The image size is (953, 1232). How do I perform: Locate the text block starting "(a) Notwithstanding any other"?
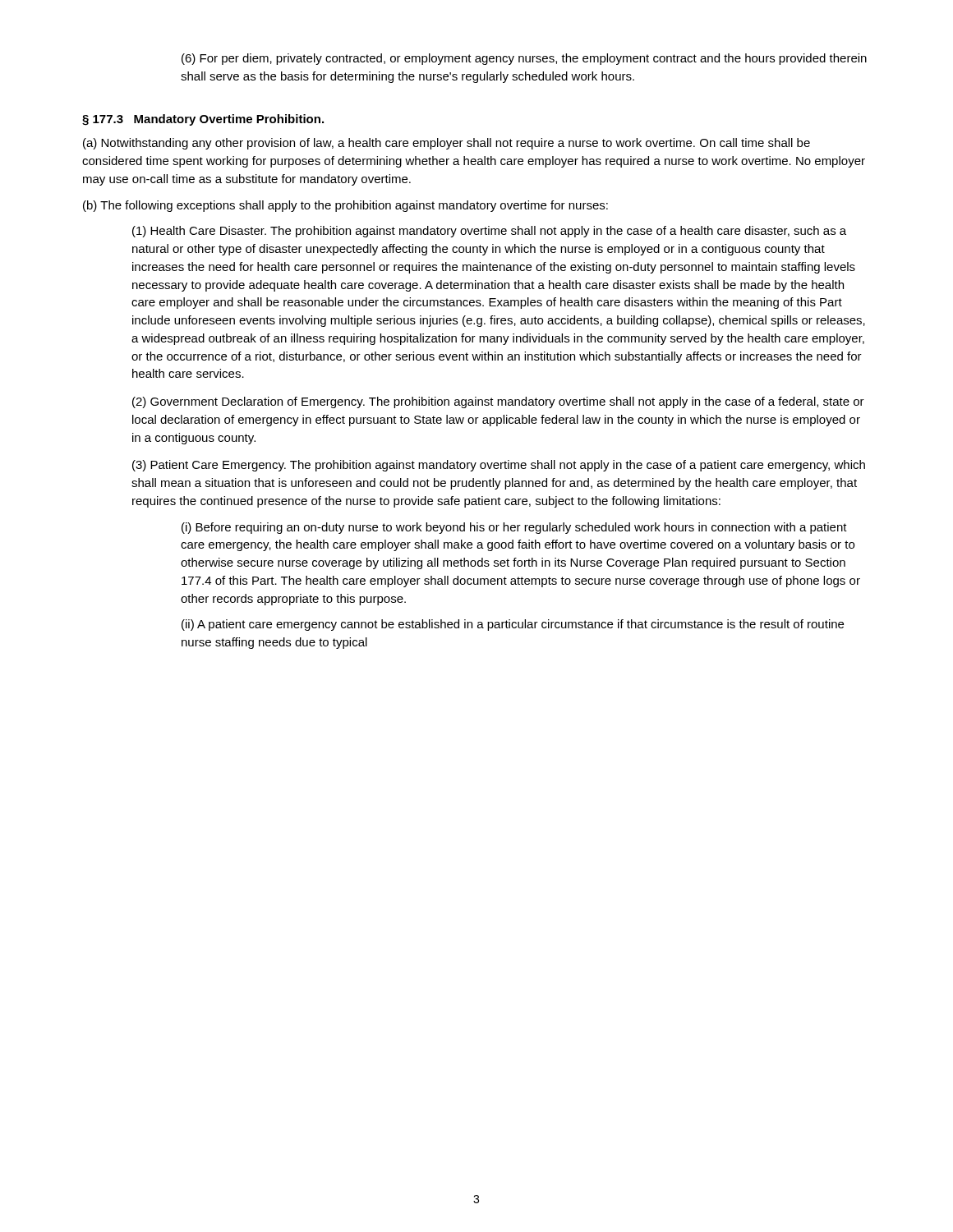pos(476,161)
